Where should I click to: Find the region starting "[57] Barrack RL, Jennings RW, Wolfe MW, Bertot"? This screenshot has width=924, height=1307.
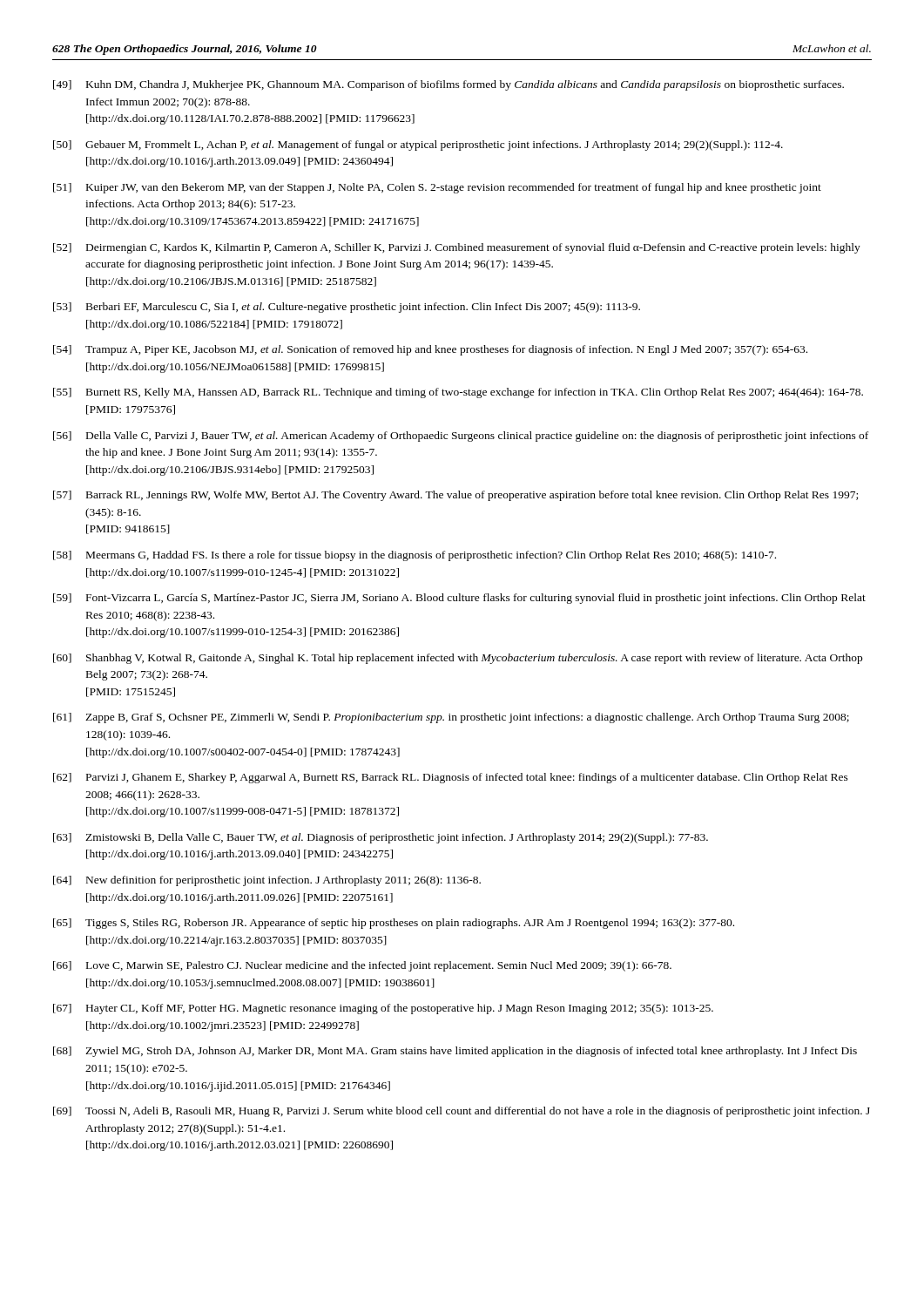click(x=455, y=496)
